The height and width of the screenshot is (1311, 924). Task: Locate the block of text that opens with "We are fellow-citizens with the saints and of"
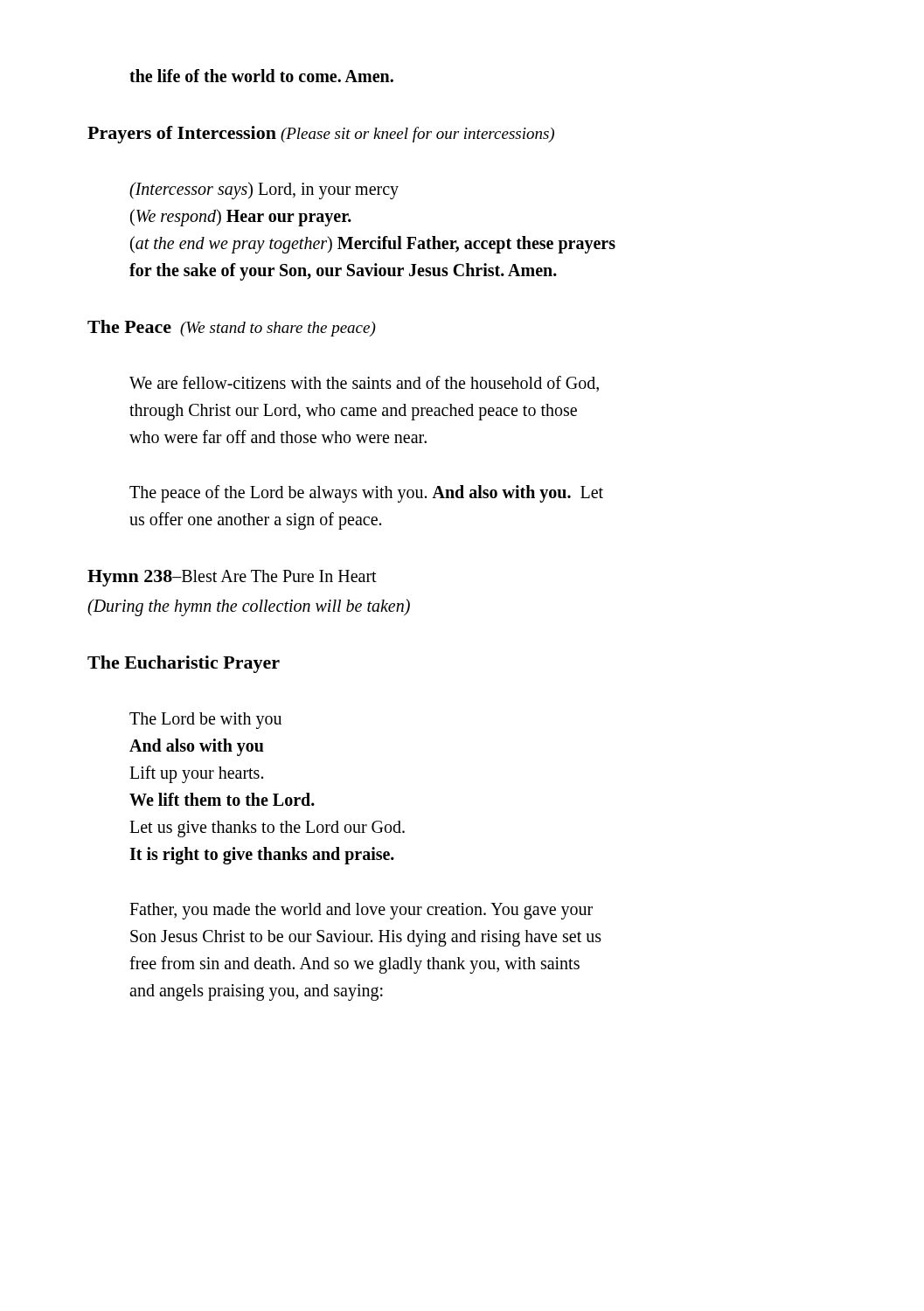coord(483,410)
